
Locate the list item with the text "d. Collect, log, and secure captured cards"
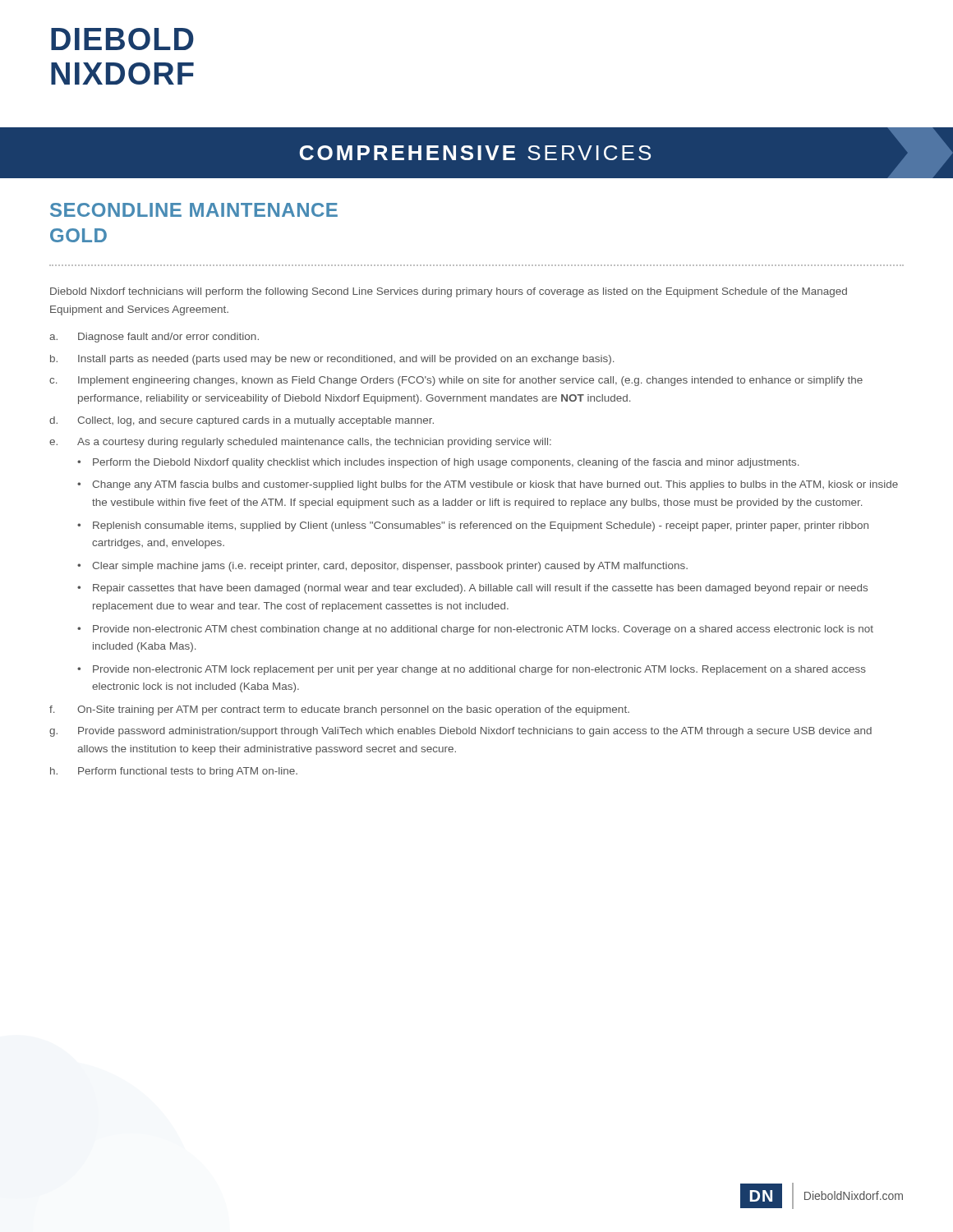242,420
